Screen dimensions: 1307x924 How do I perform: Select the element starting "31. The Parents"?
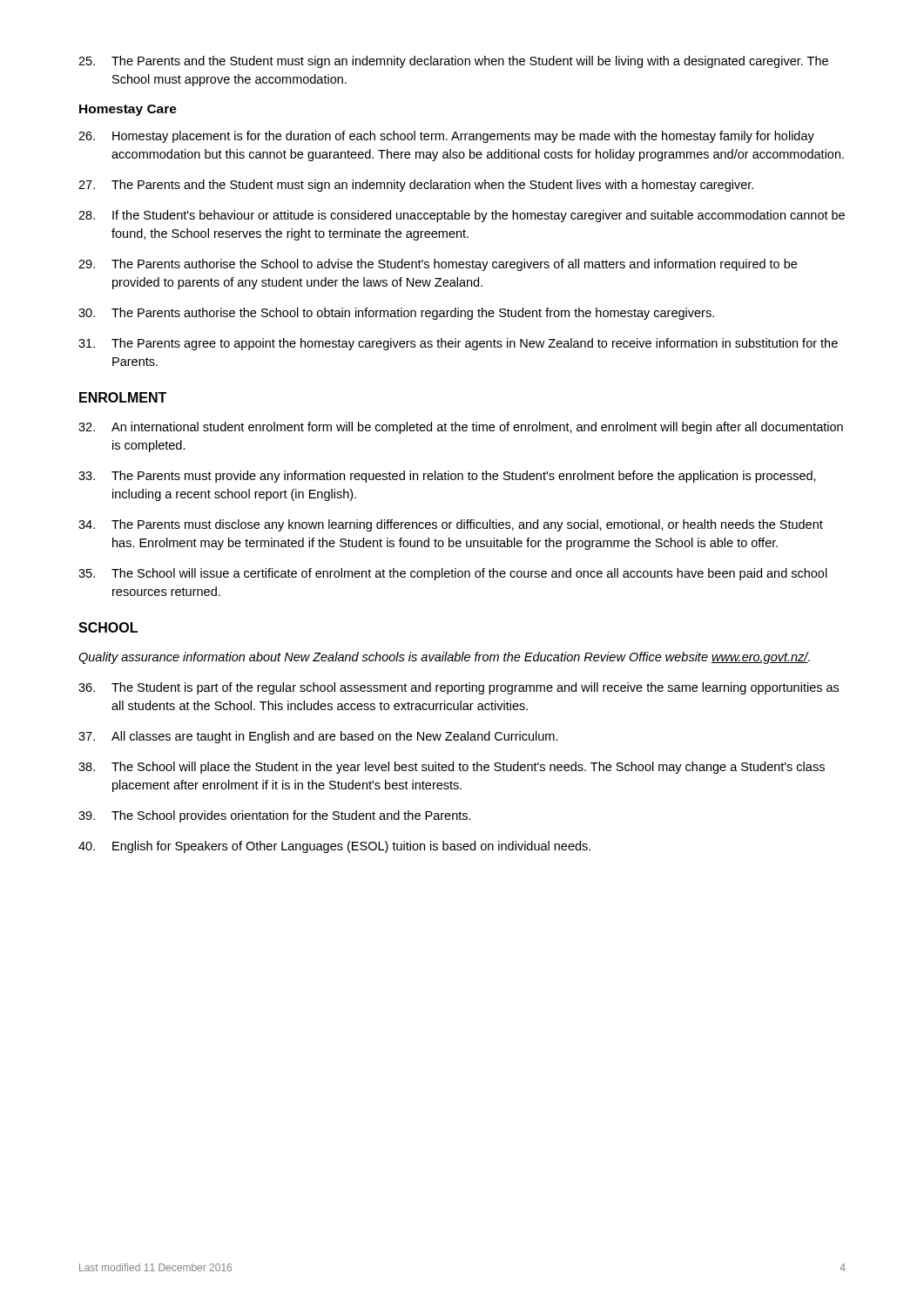click(462, 353)
